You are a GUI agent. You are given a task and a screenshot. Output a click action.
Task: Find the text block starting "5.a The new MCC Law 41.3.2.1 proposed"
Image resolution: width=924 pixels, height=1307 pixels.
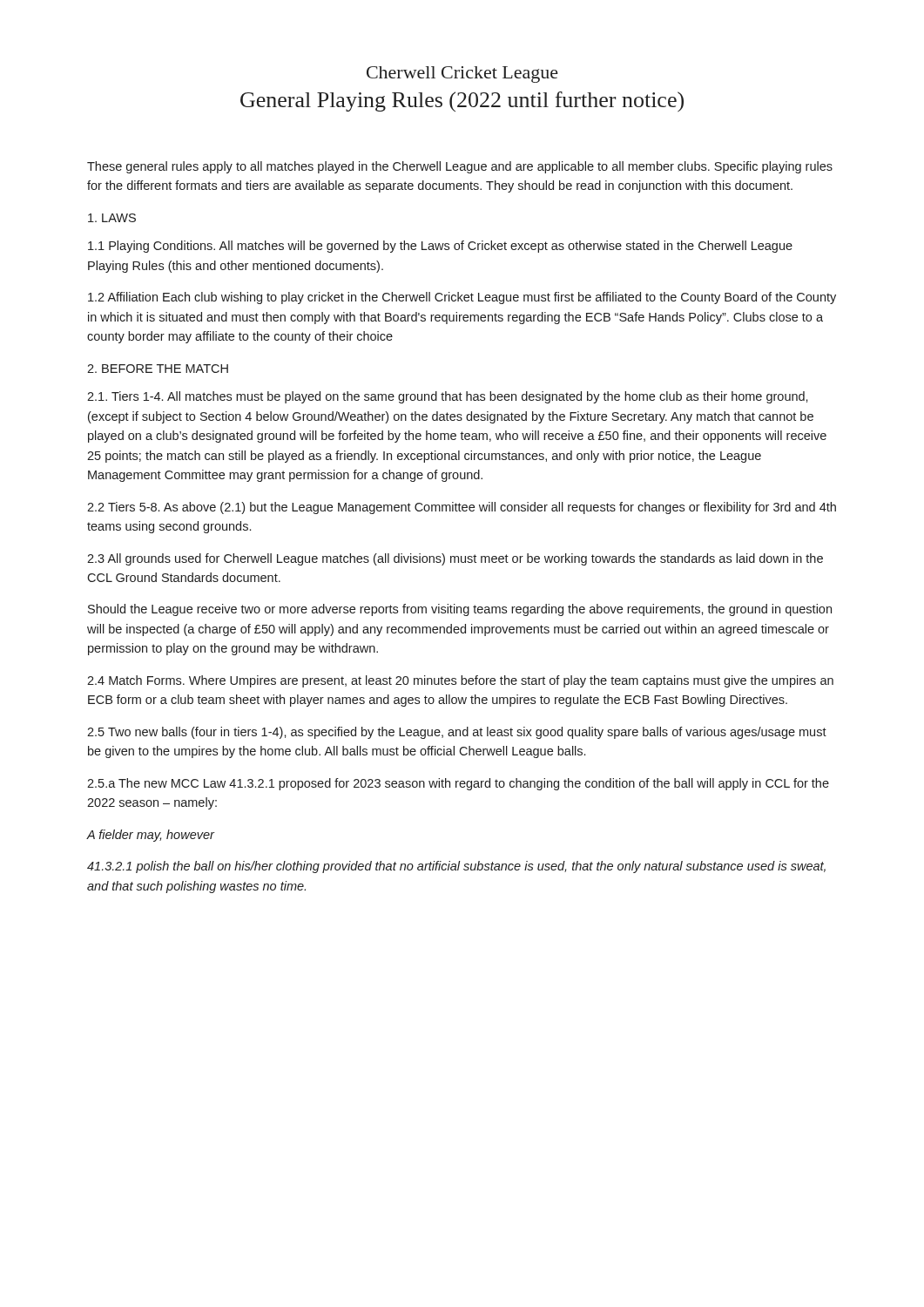[x=462, y=793]
